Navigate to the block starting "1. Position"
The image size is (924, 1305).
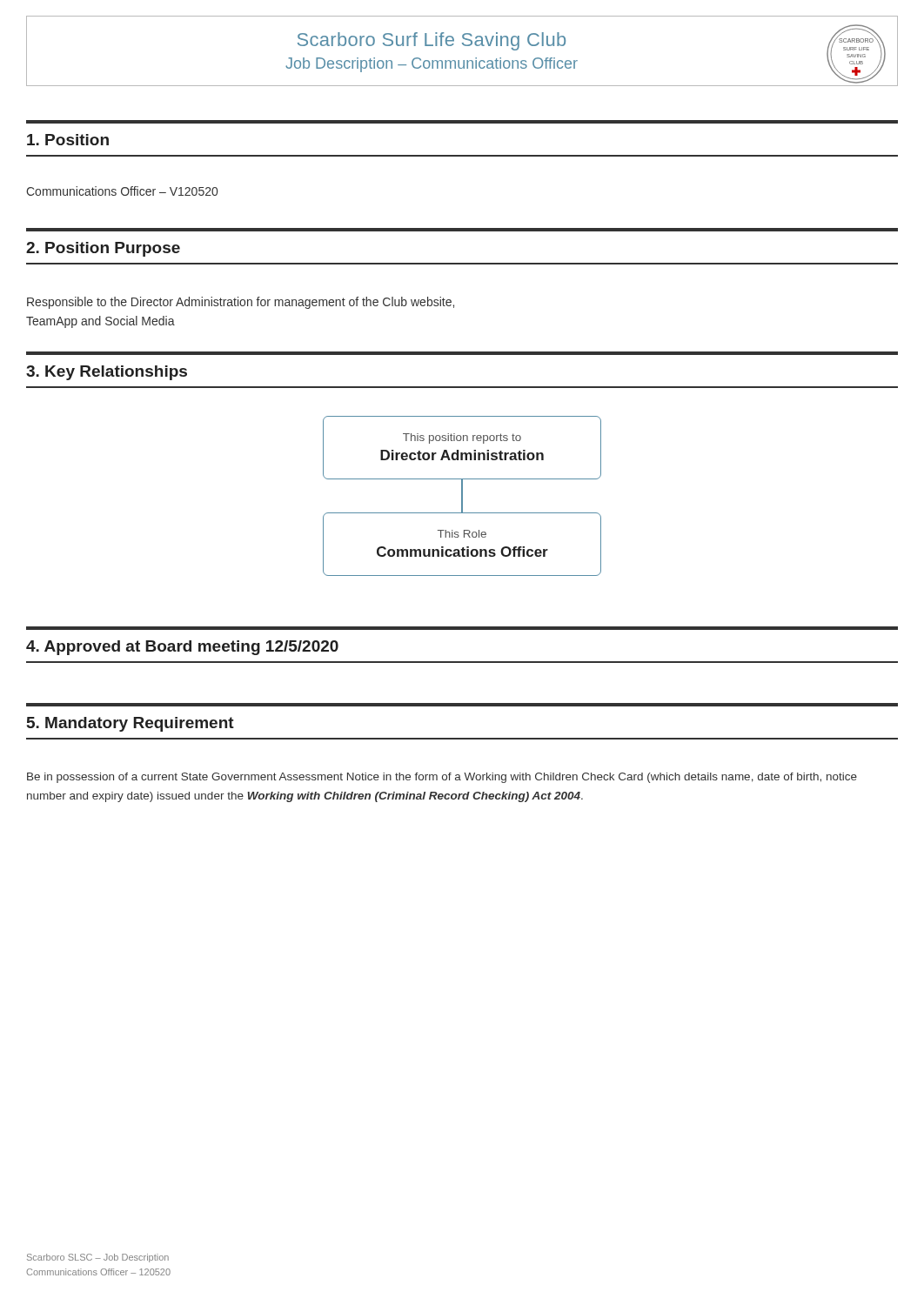[x=68, y=140]
